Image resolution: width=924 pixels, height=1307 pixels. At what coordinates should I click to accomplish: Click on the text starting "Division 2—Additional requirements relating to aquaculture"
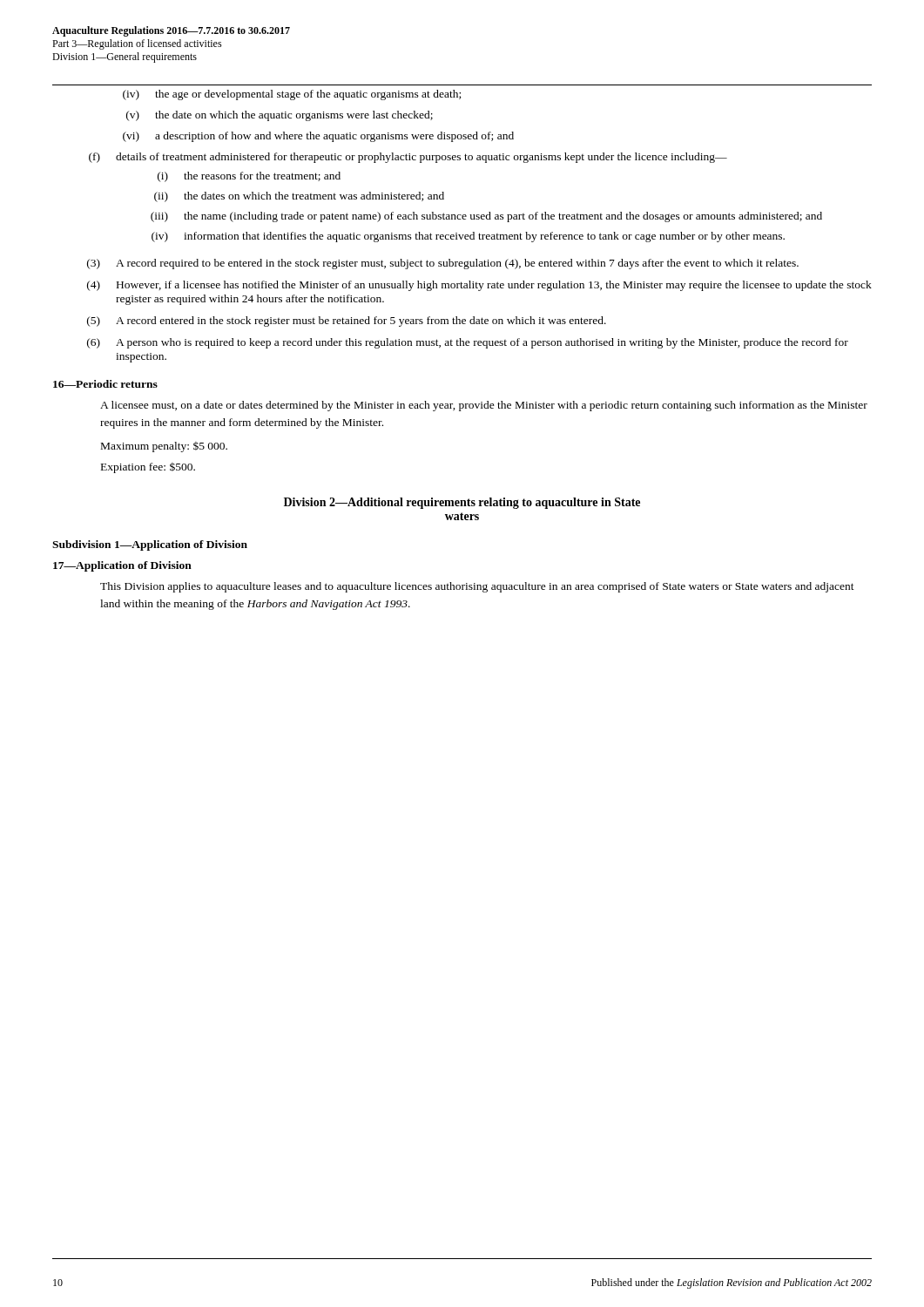pyautogui.click(x=462, y=510)
